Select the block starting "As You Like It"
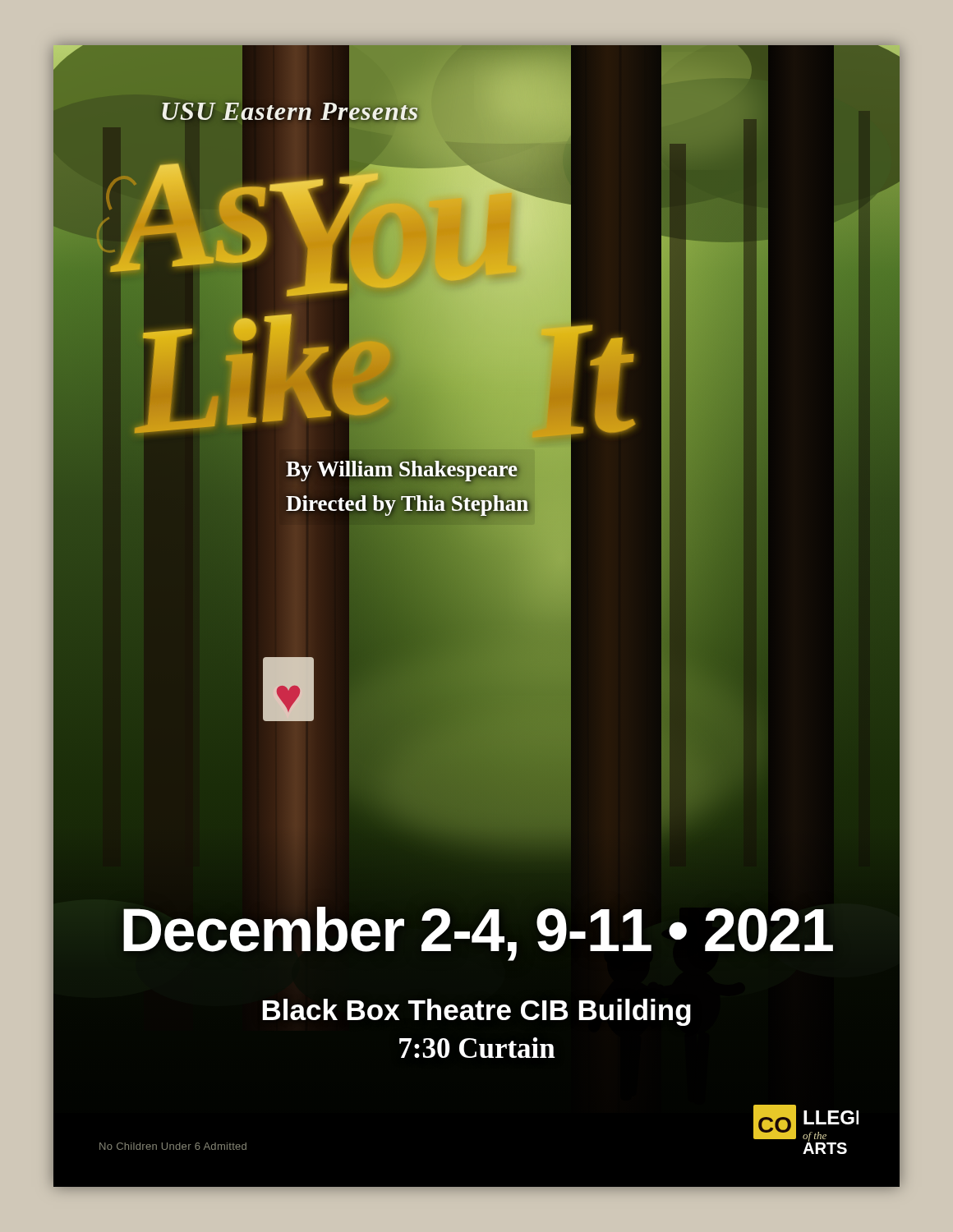 click(x=398, y=287)
